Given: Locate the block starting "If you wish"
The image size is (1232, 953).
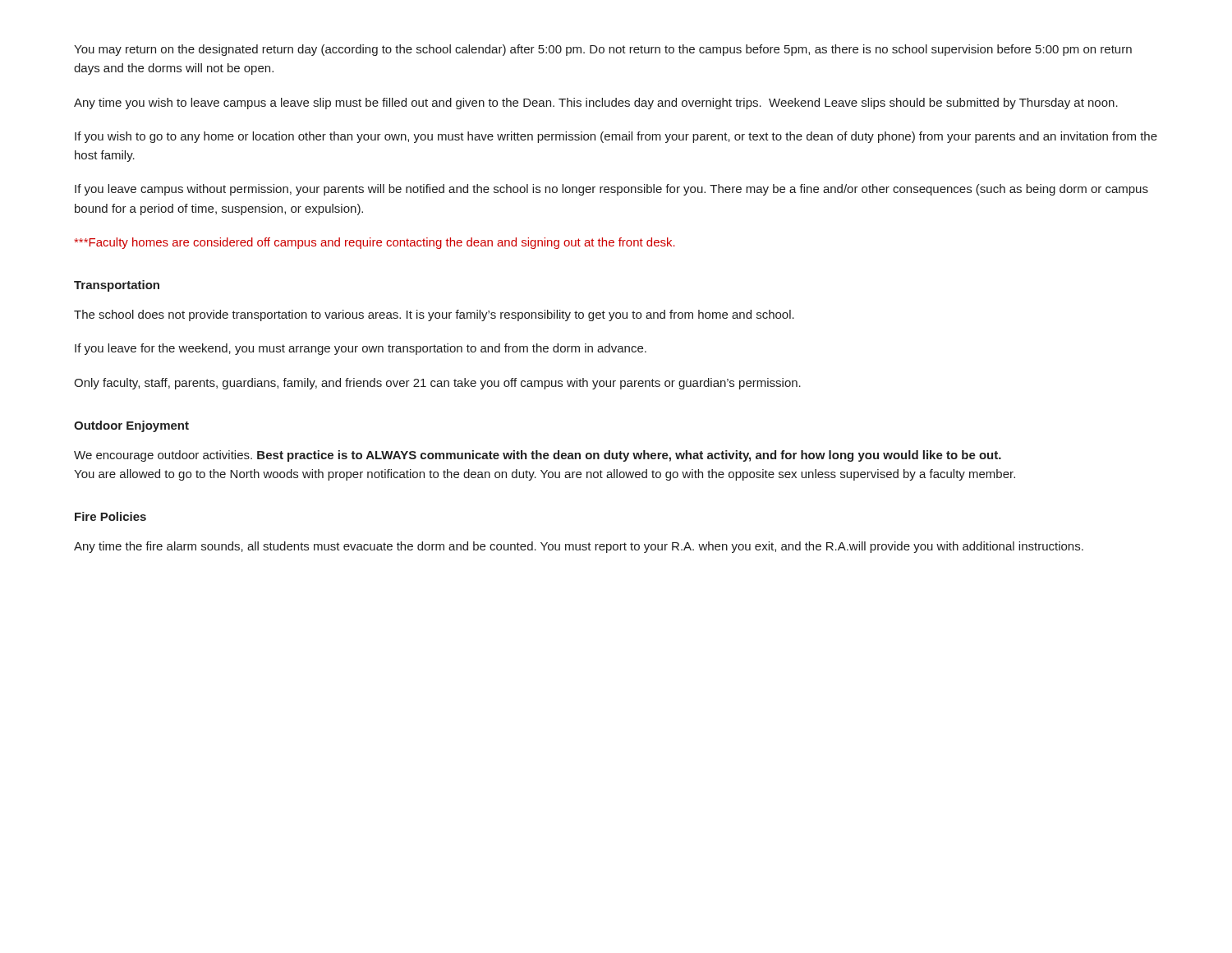Looking at the screenshot, I should (616, 145).
